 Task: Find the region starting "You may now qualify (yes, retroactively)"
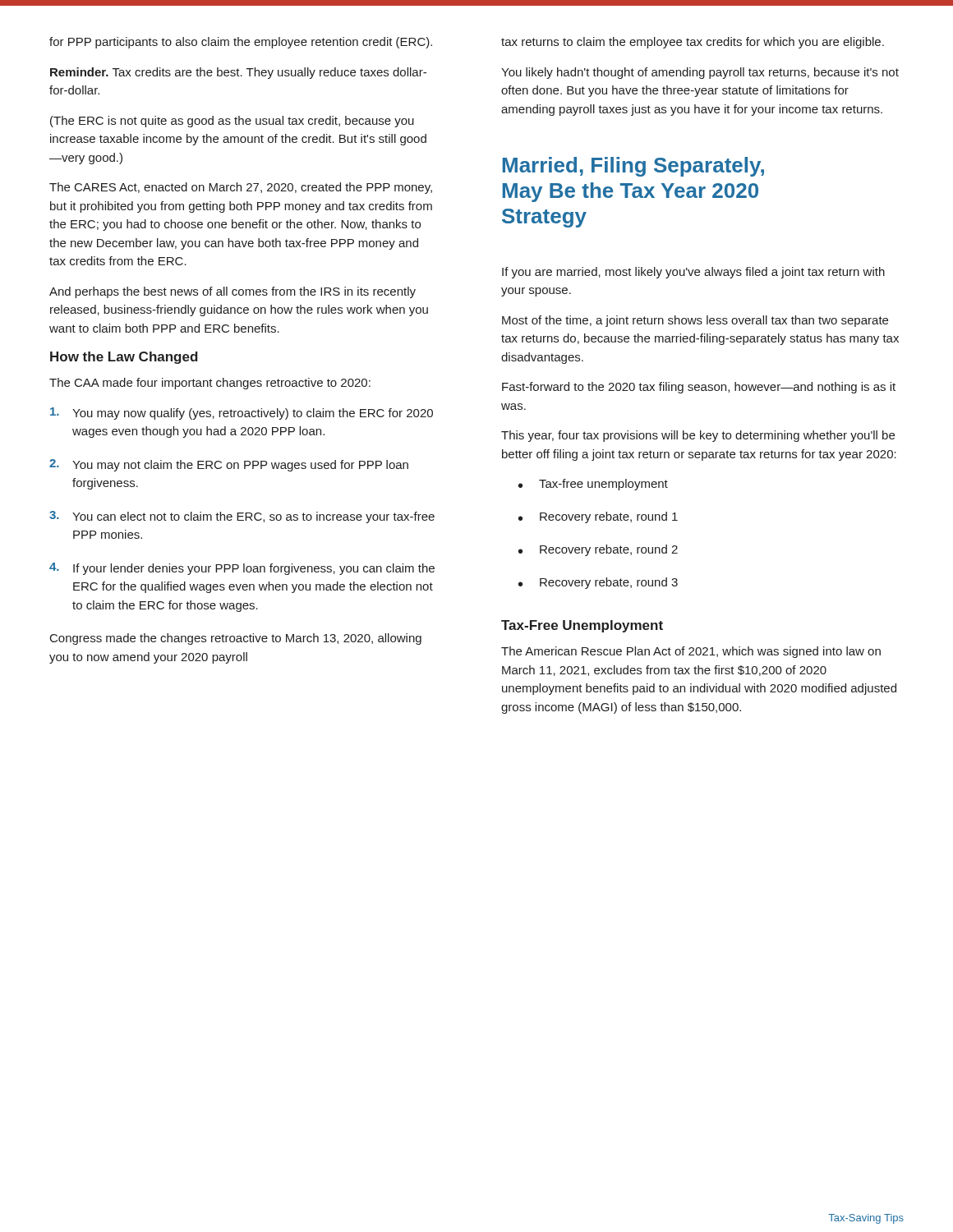click(242, 422)
